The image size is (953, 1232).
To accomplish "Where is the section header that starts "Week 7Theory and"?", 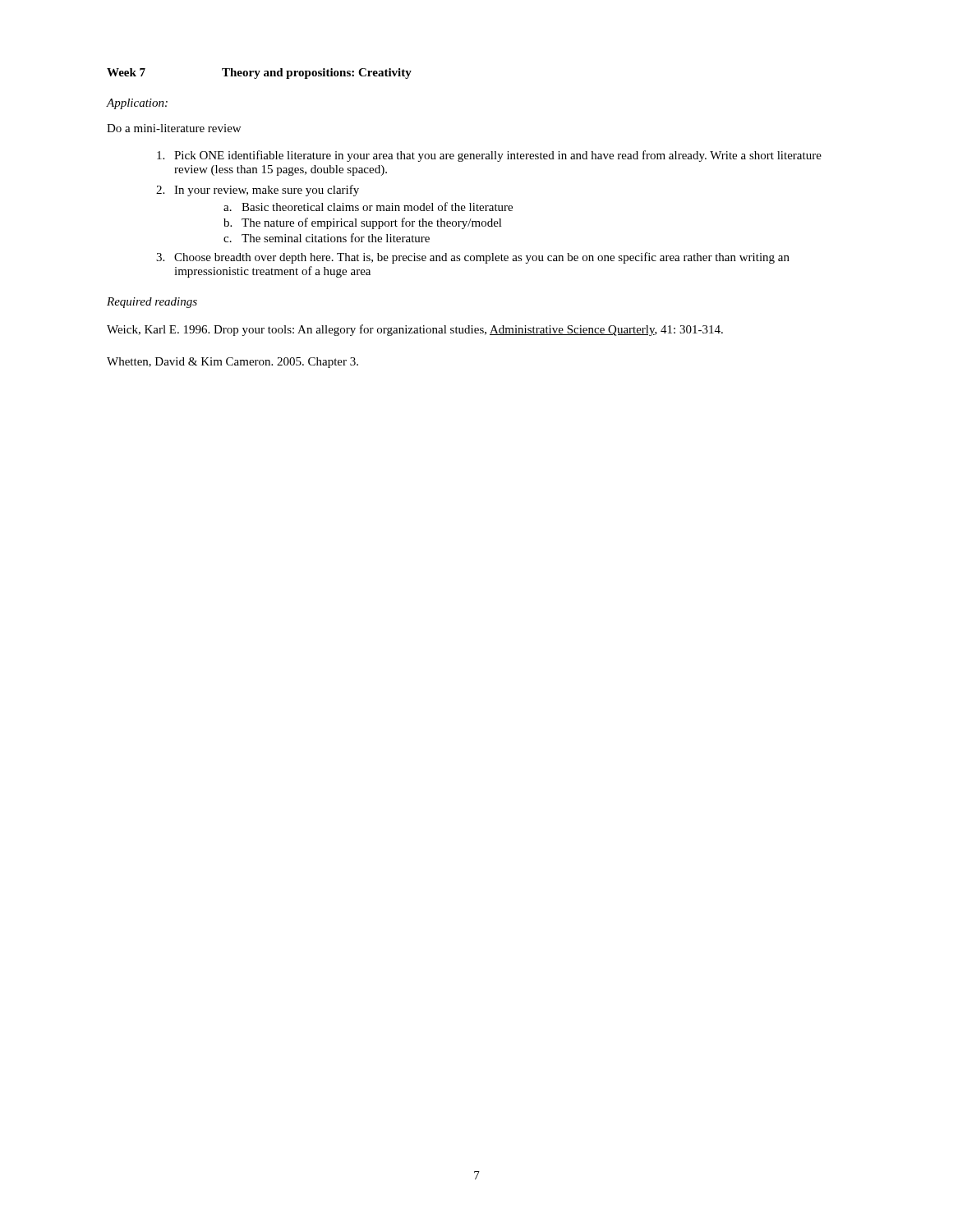I will (259, 73).
